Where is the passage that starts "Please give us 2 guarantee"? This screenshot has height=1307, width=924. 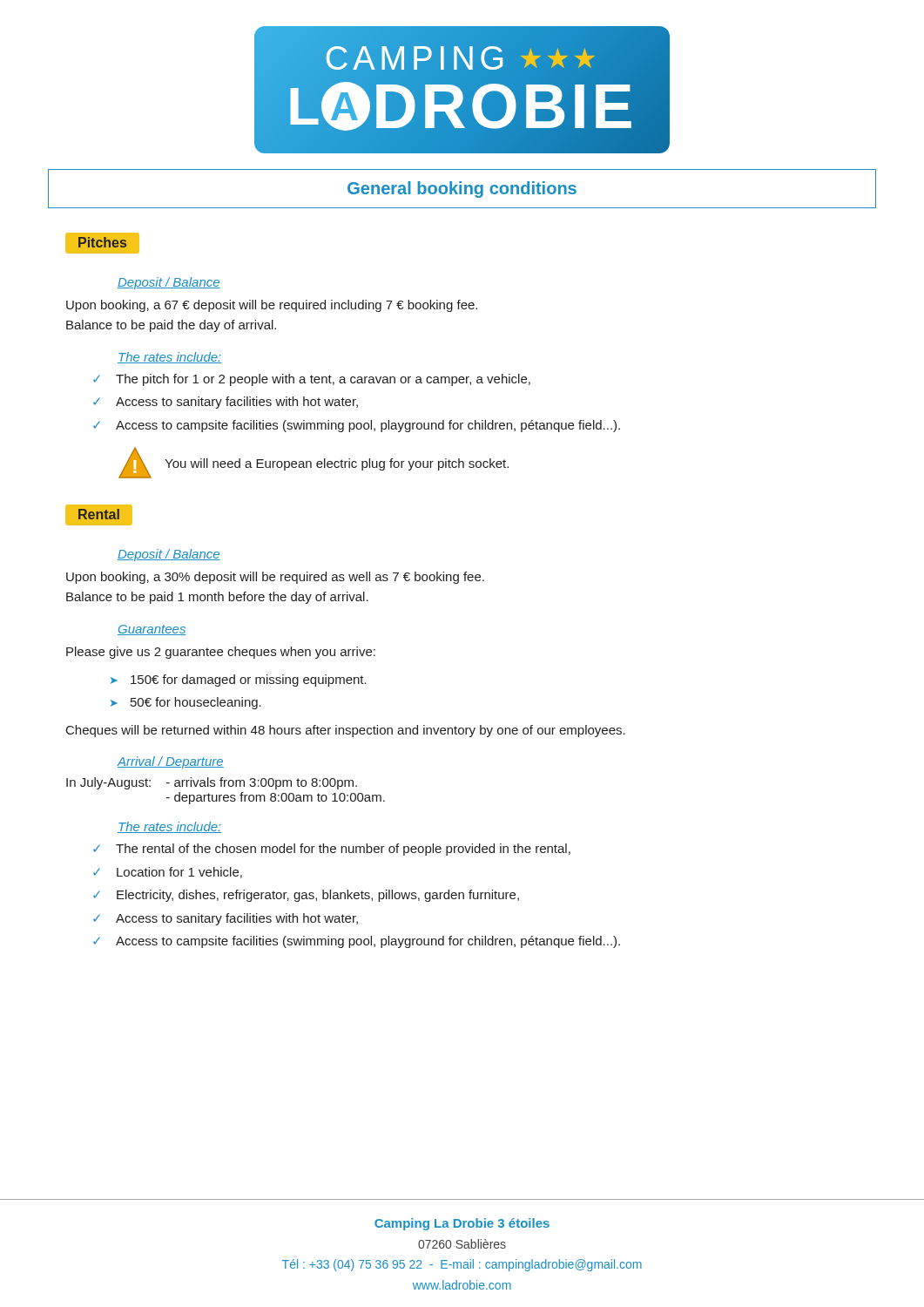click(x=221, y=651)
